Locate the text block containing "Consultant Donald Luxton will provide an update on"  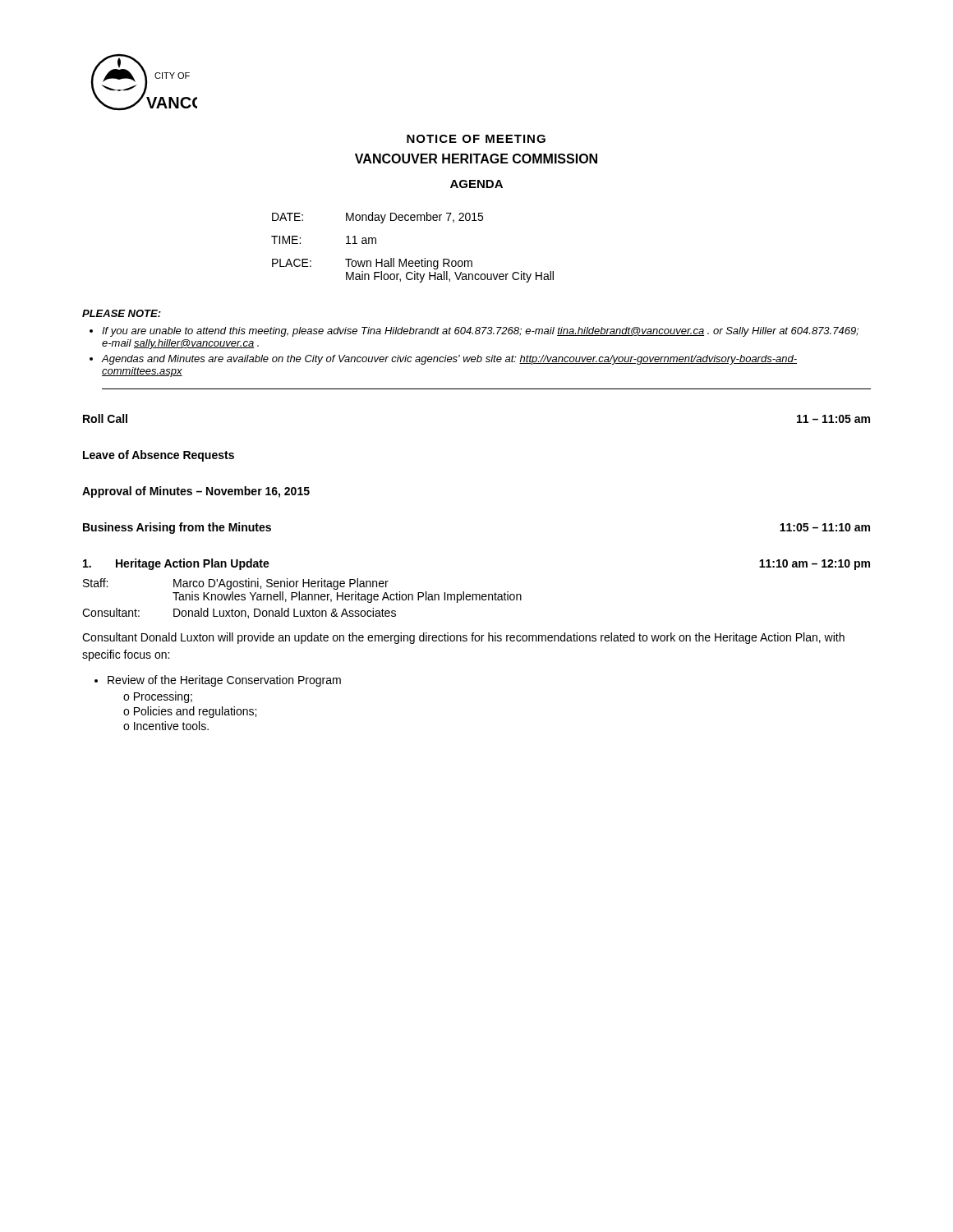464,646
